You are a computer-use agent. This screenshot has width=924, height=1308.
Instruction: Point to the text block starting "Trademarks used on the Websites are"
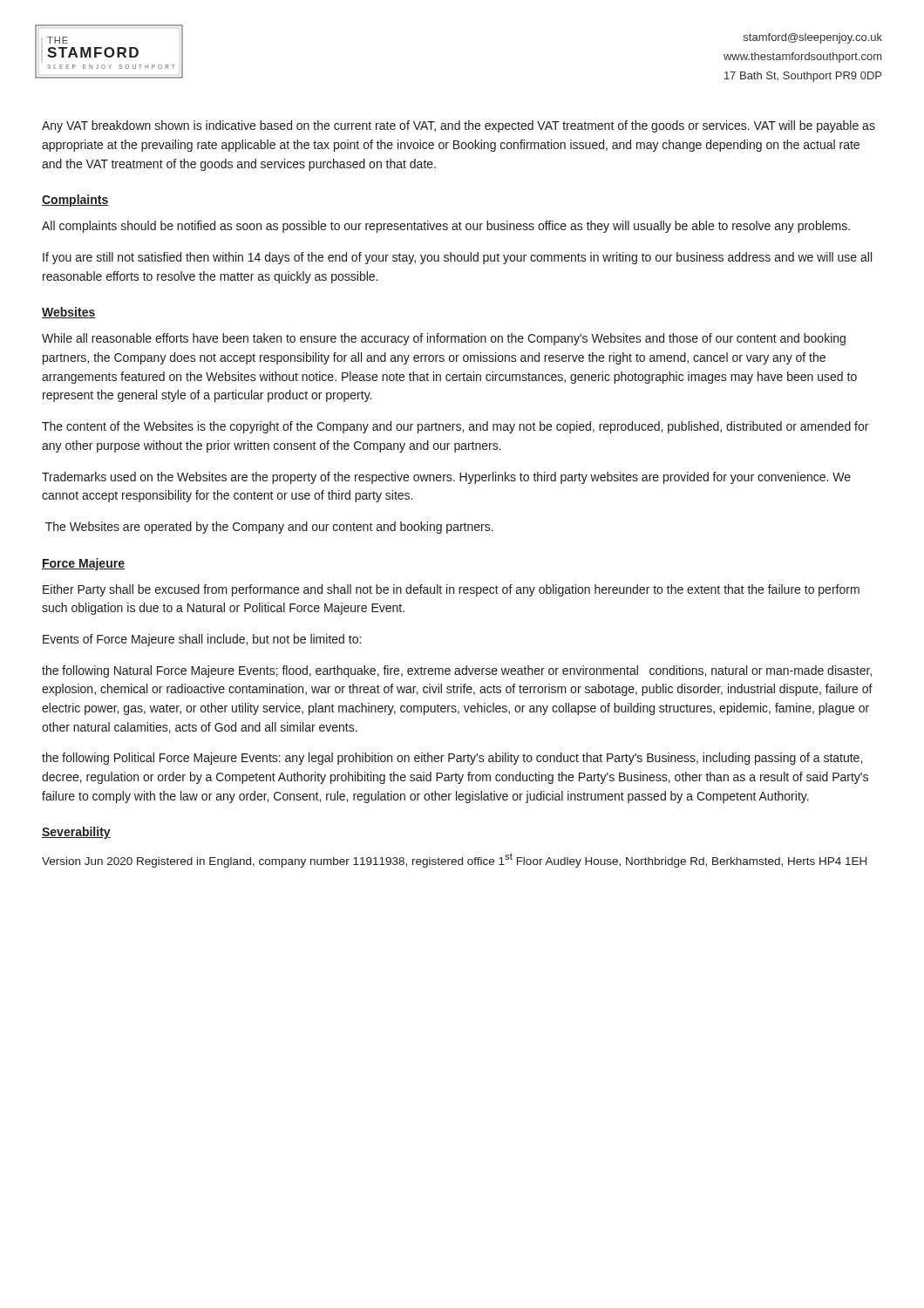[x=446, y=486]
